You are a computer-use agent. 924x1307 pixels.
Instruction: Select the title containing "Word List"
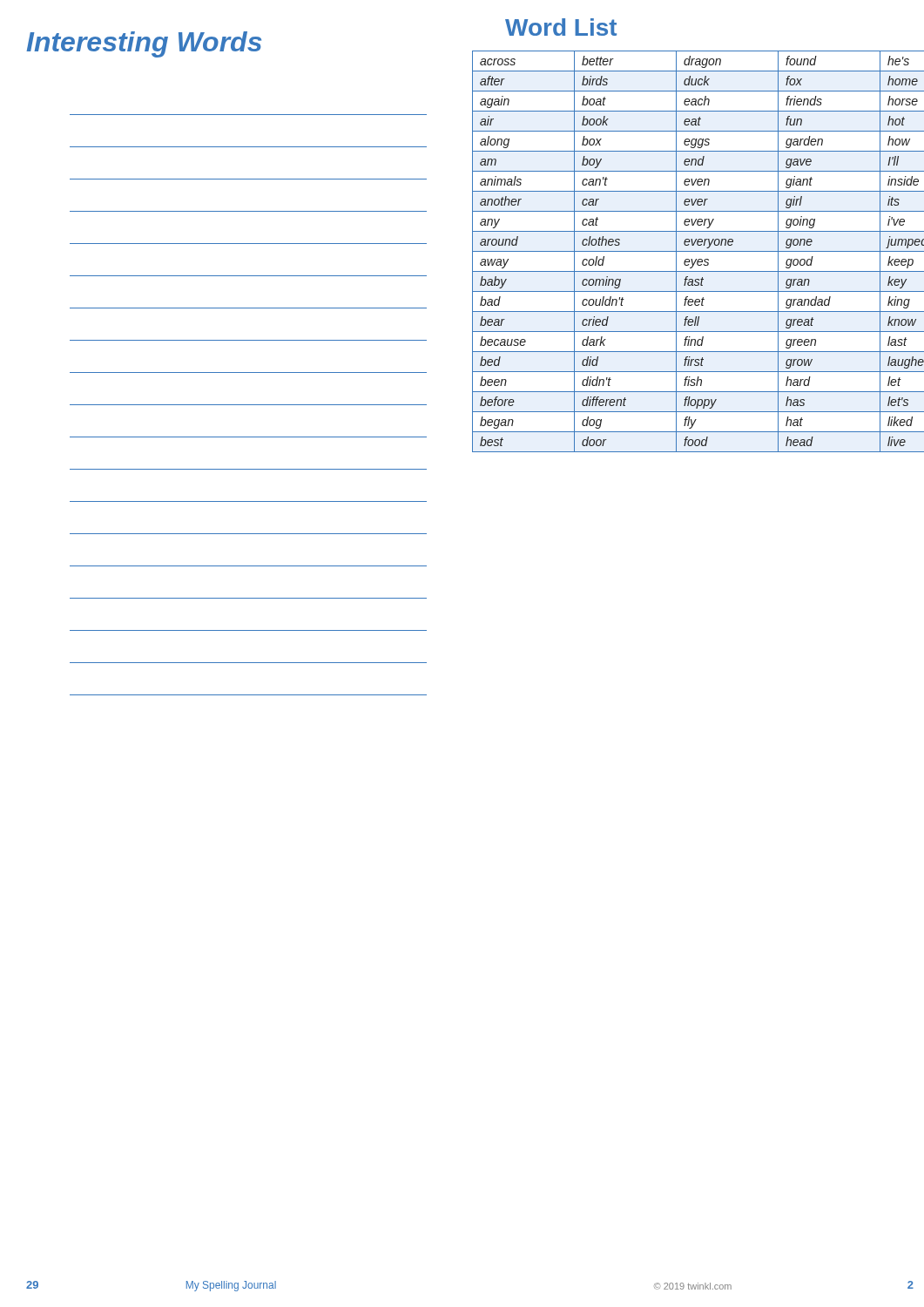click(561, 27)
